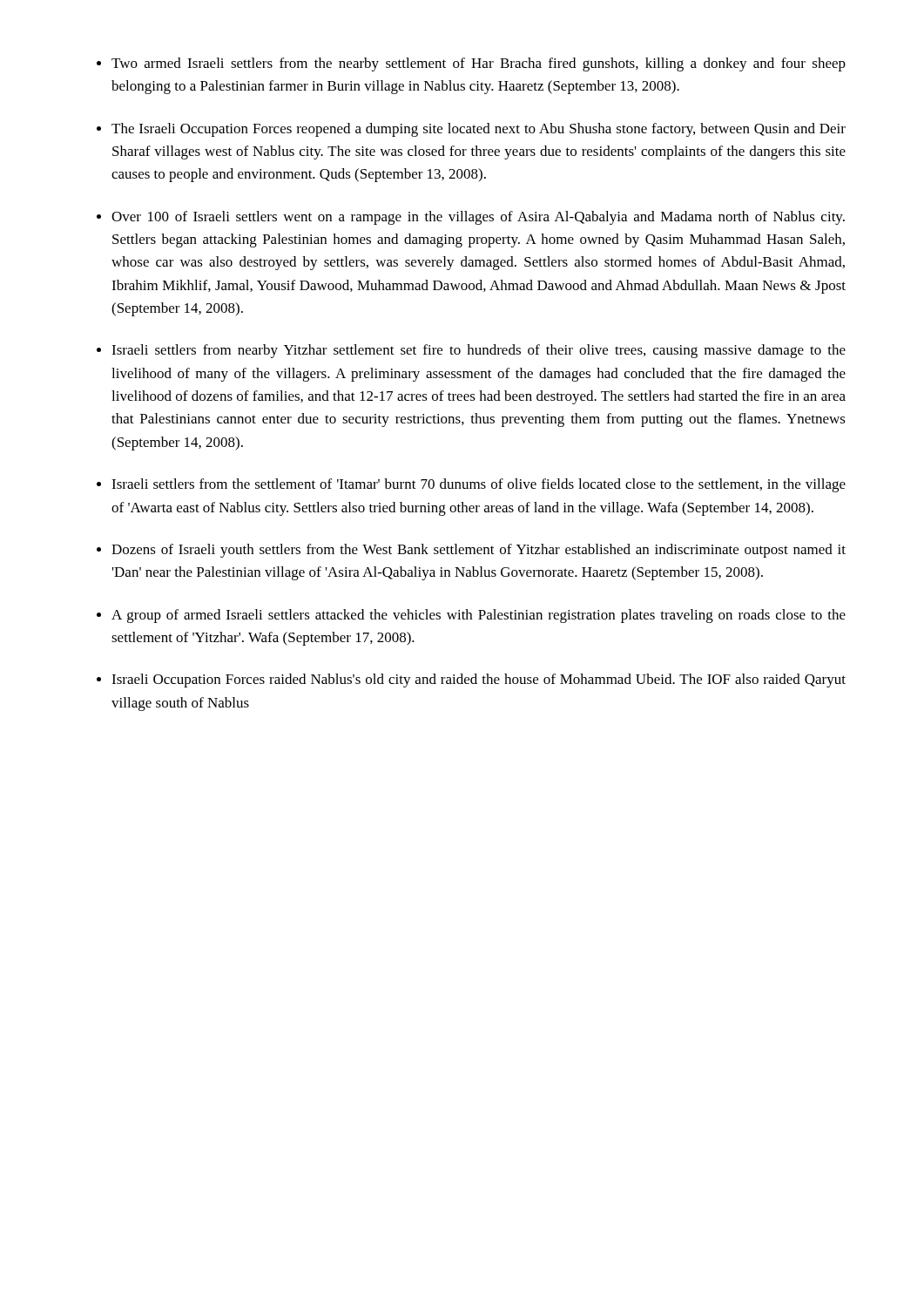Select the list item that reads "Israeli Occupation Forces raided"
The image size is (924, 1307).
tap(479, 691)
